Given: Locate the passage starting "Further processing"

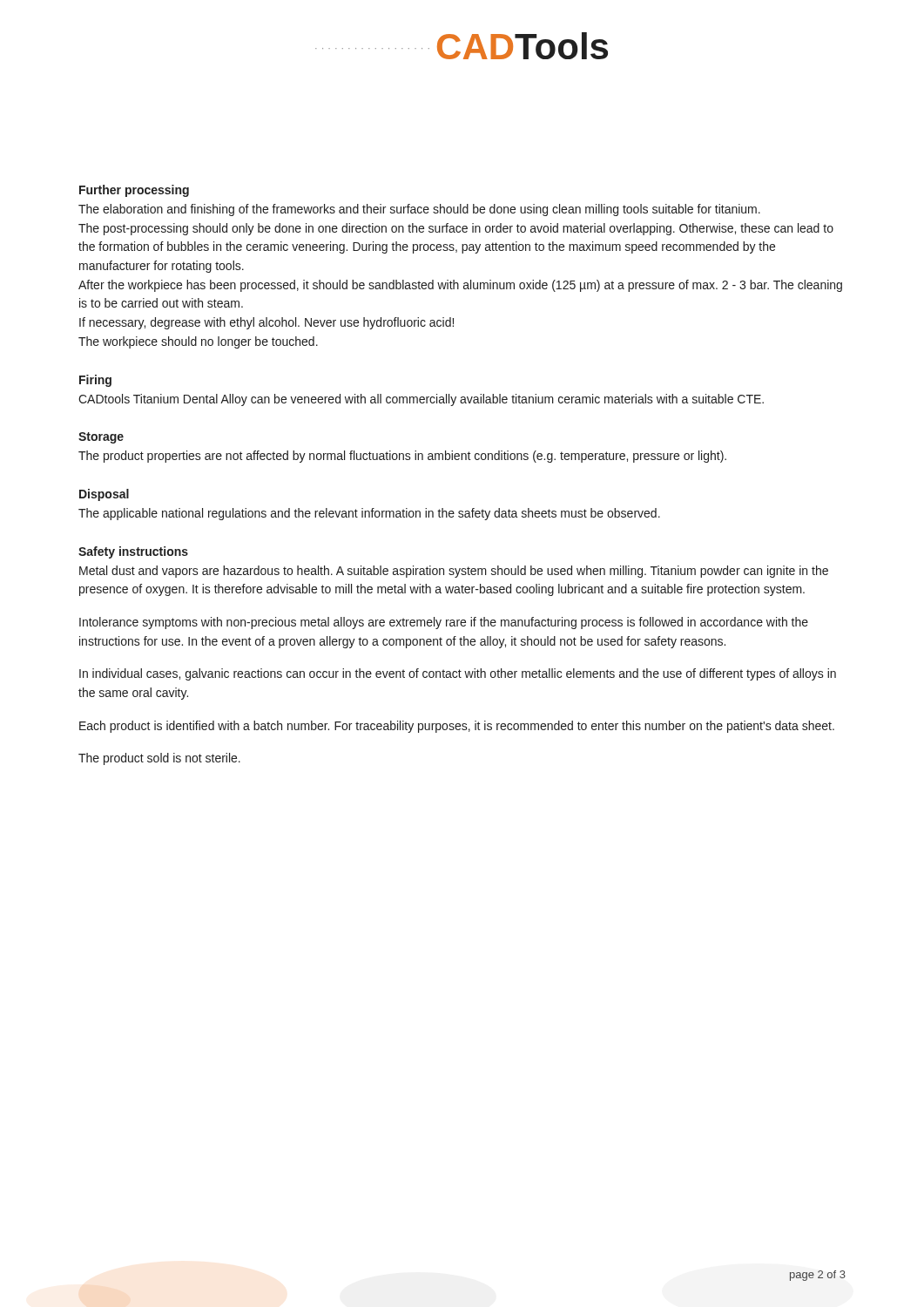Looking at the screenshot, I should (134, 190).
